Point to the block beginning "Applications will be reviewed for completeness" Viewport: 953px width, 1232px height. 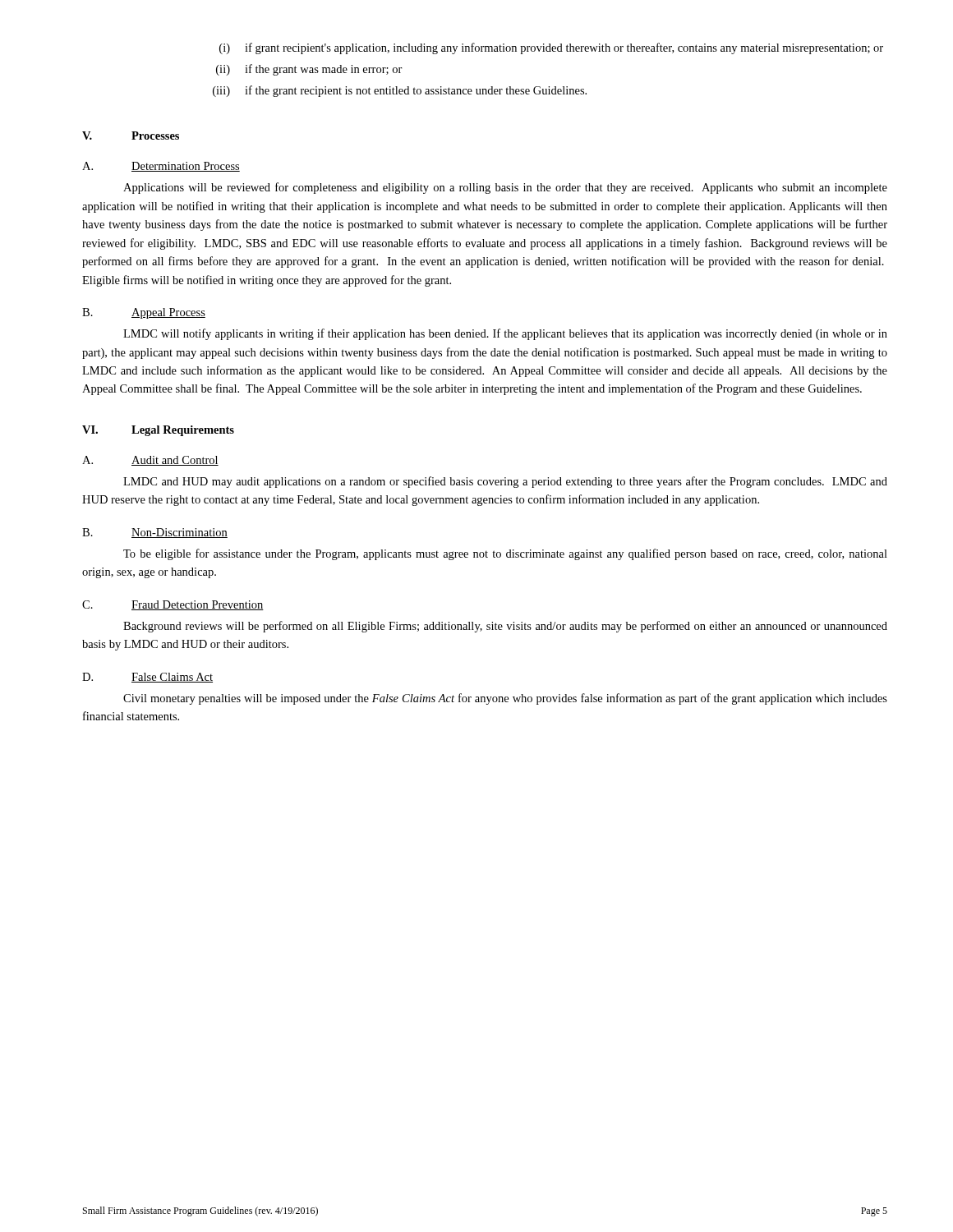click(485, 234)
